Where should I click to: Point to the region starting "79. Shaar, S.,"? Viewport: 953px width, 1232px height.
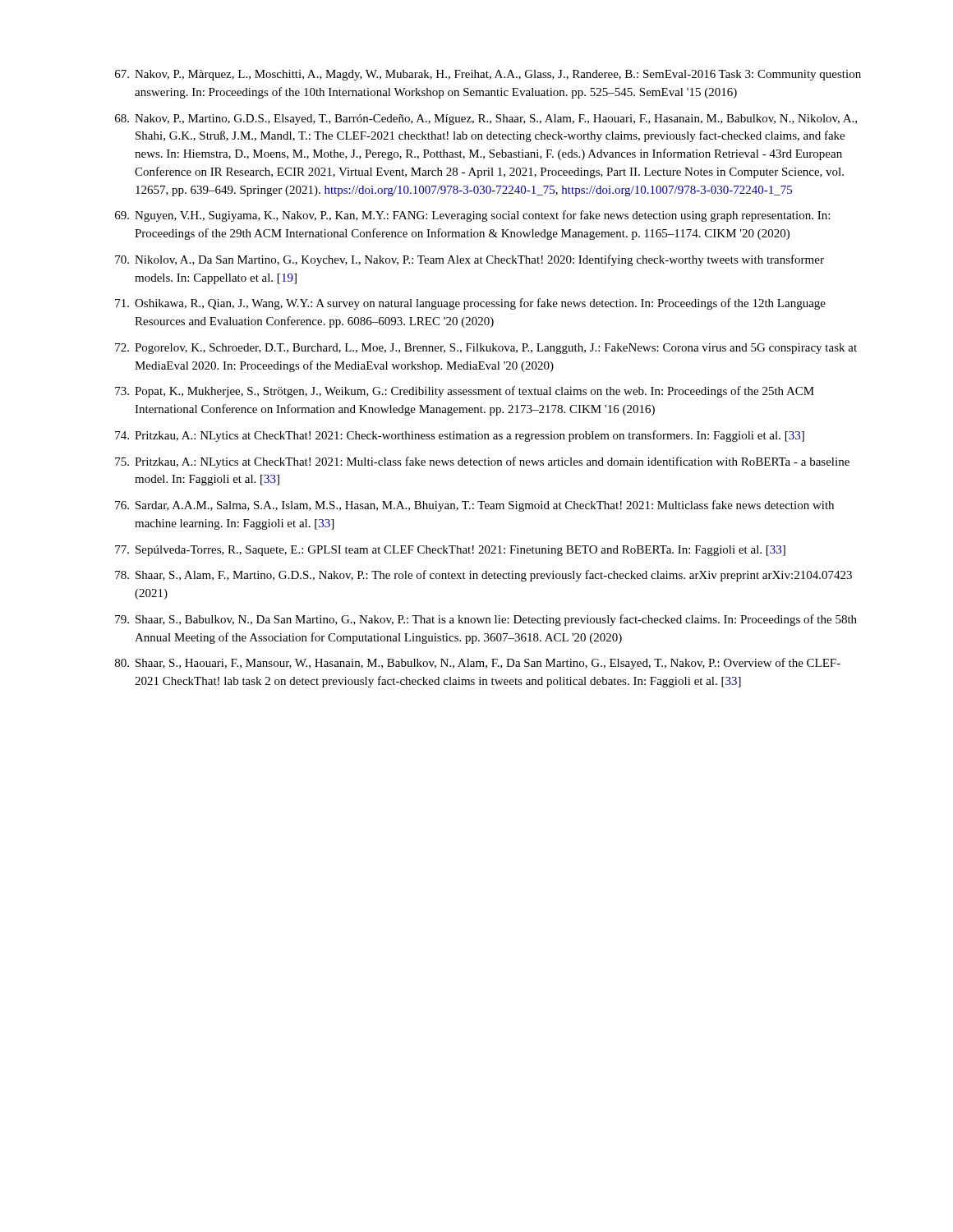coord(481,629)
